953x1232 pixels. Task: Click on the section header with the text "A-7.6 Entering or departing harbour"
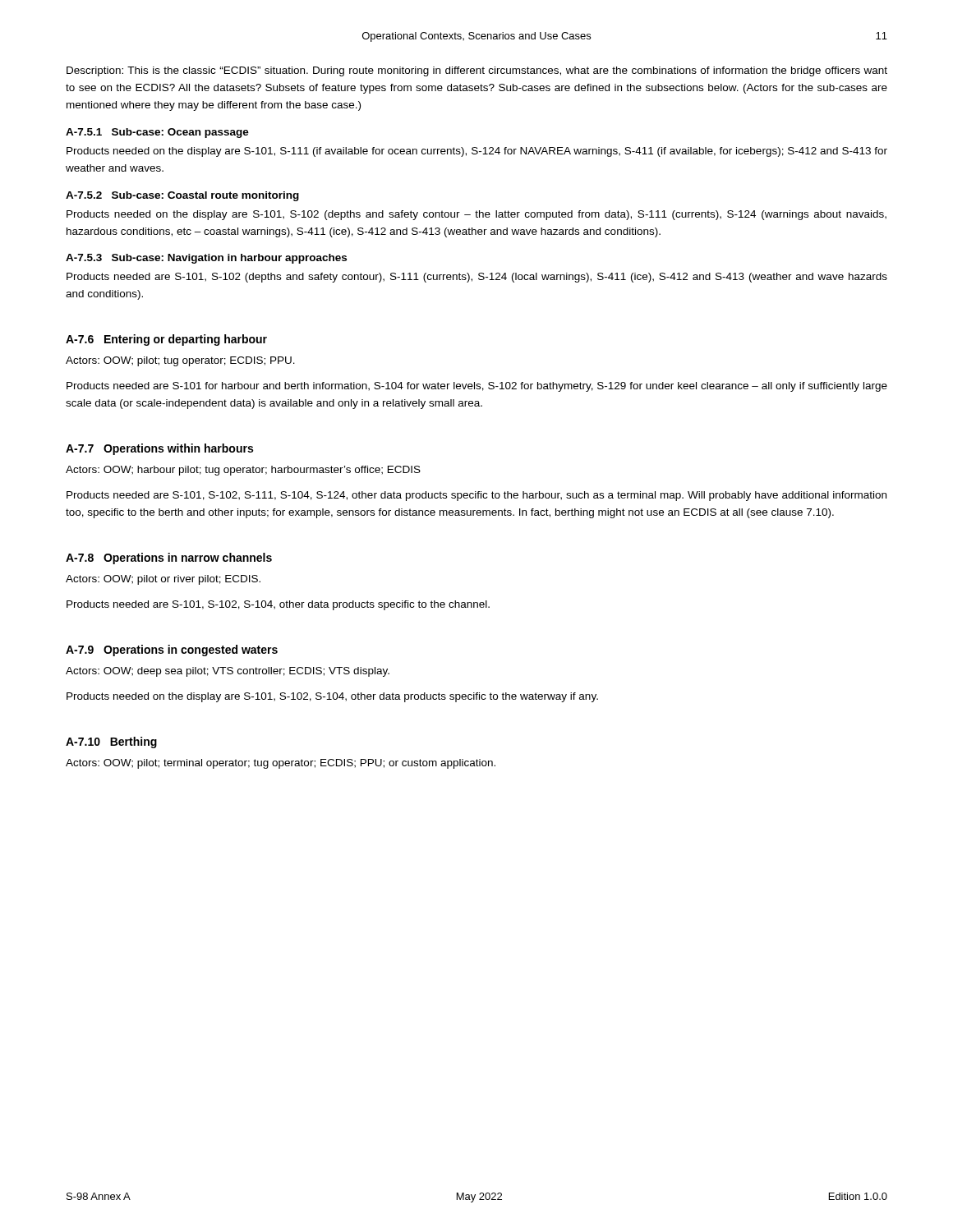[166, 339]
